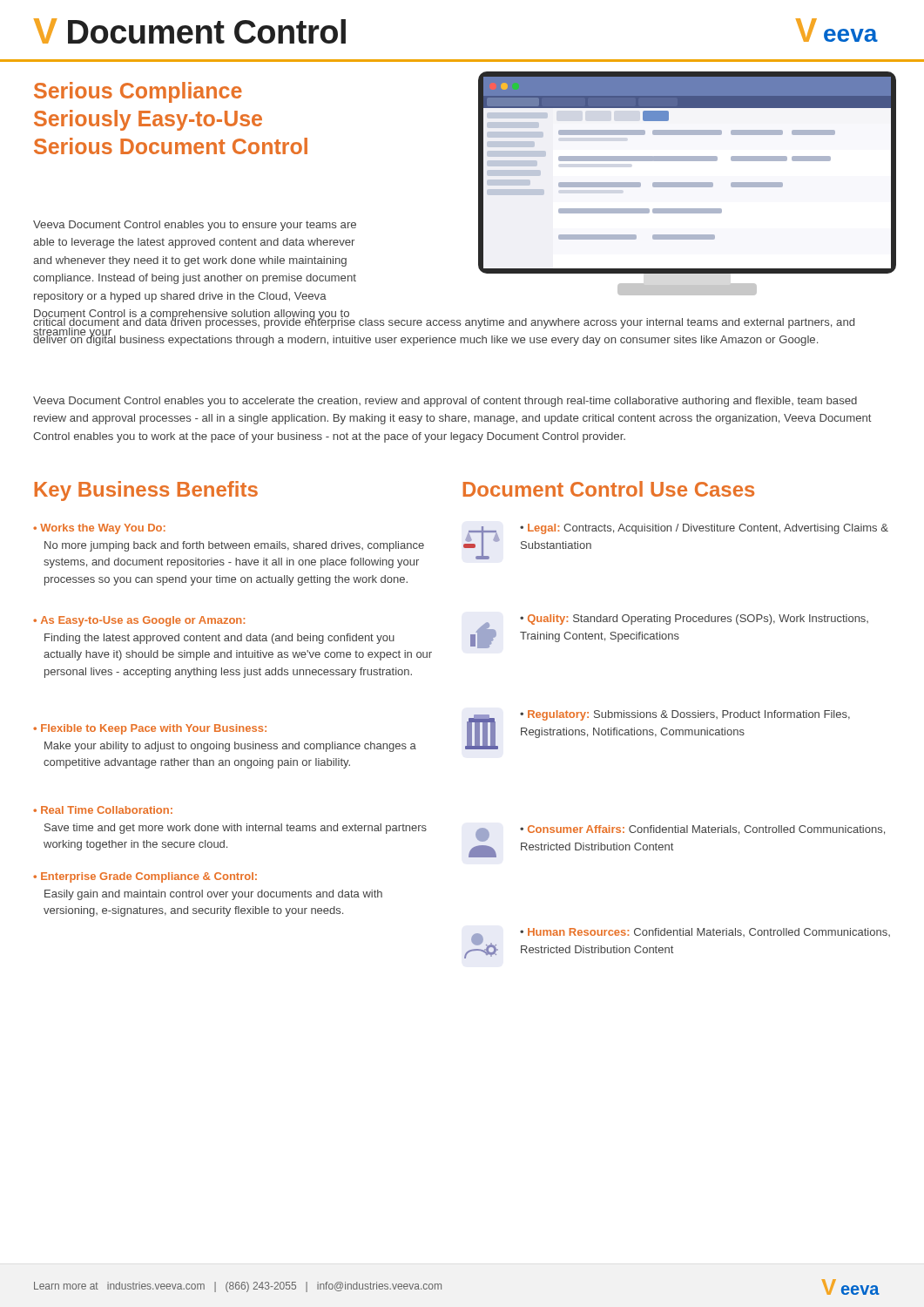The width and height of the screenshot is (924, 1307).
Task: Find the logo
Action: tap(843, 31)
